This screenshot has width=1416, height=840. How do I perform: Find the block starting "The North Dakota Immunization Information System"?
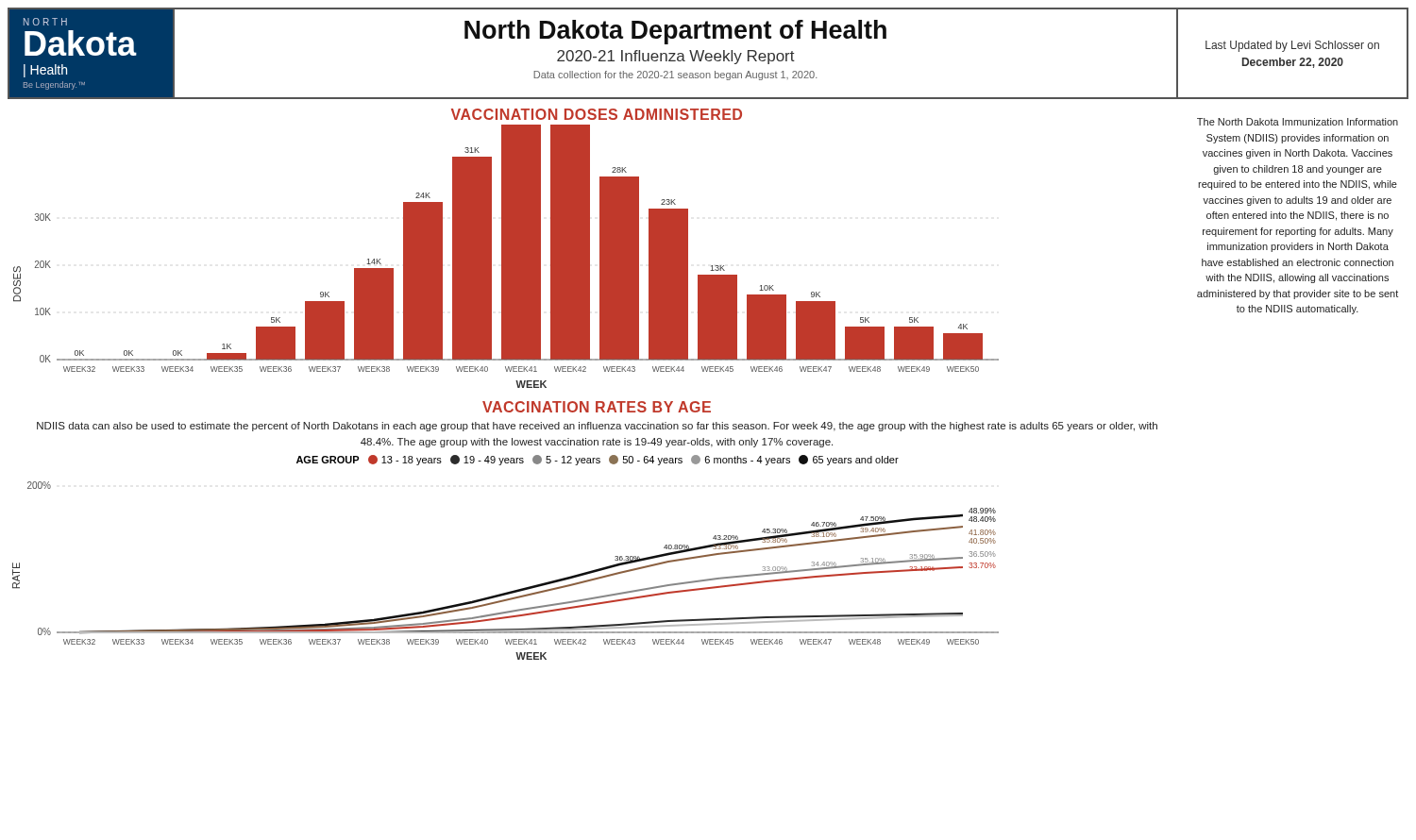(x=1298, y=215)
